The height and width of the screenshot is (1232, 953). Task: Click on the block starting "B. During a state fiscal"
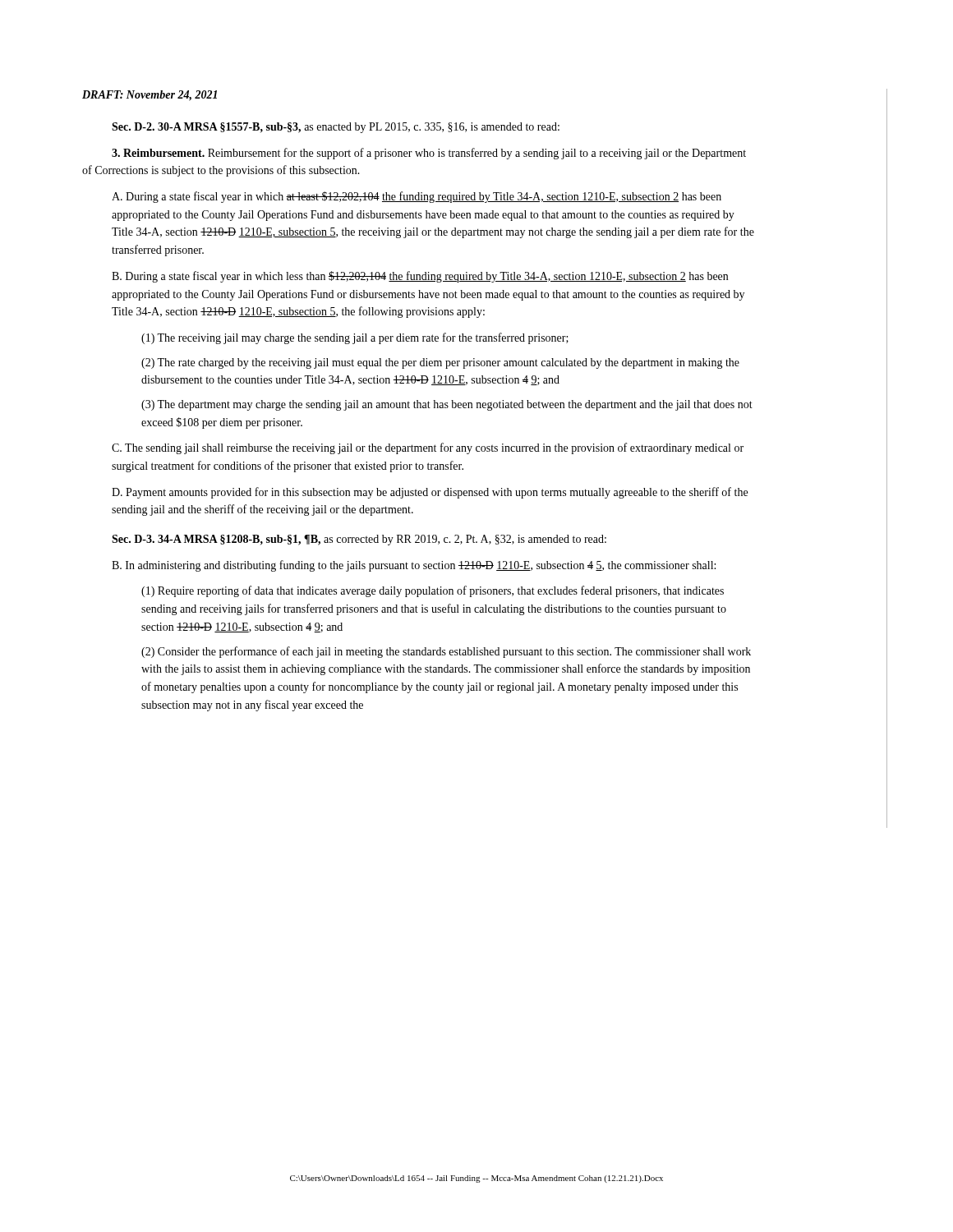point(428,294)
